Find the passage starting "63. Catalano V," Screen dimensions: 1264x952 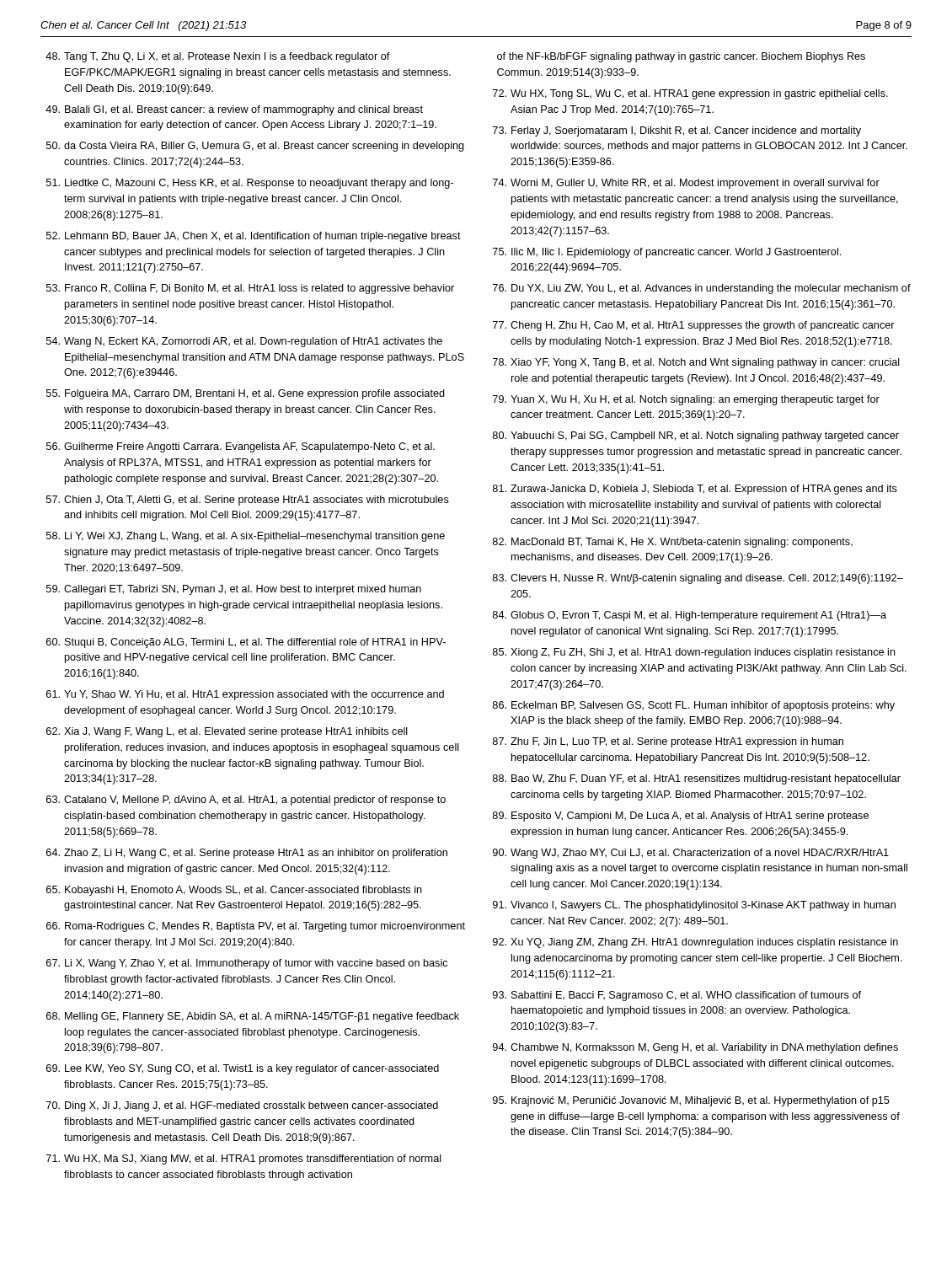(x=253, y=816)
